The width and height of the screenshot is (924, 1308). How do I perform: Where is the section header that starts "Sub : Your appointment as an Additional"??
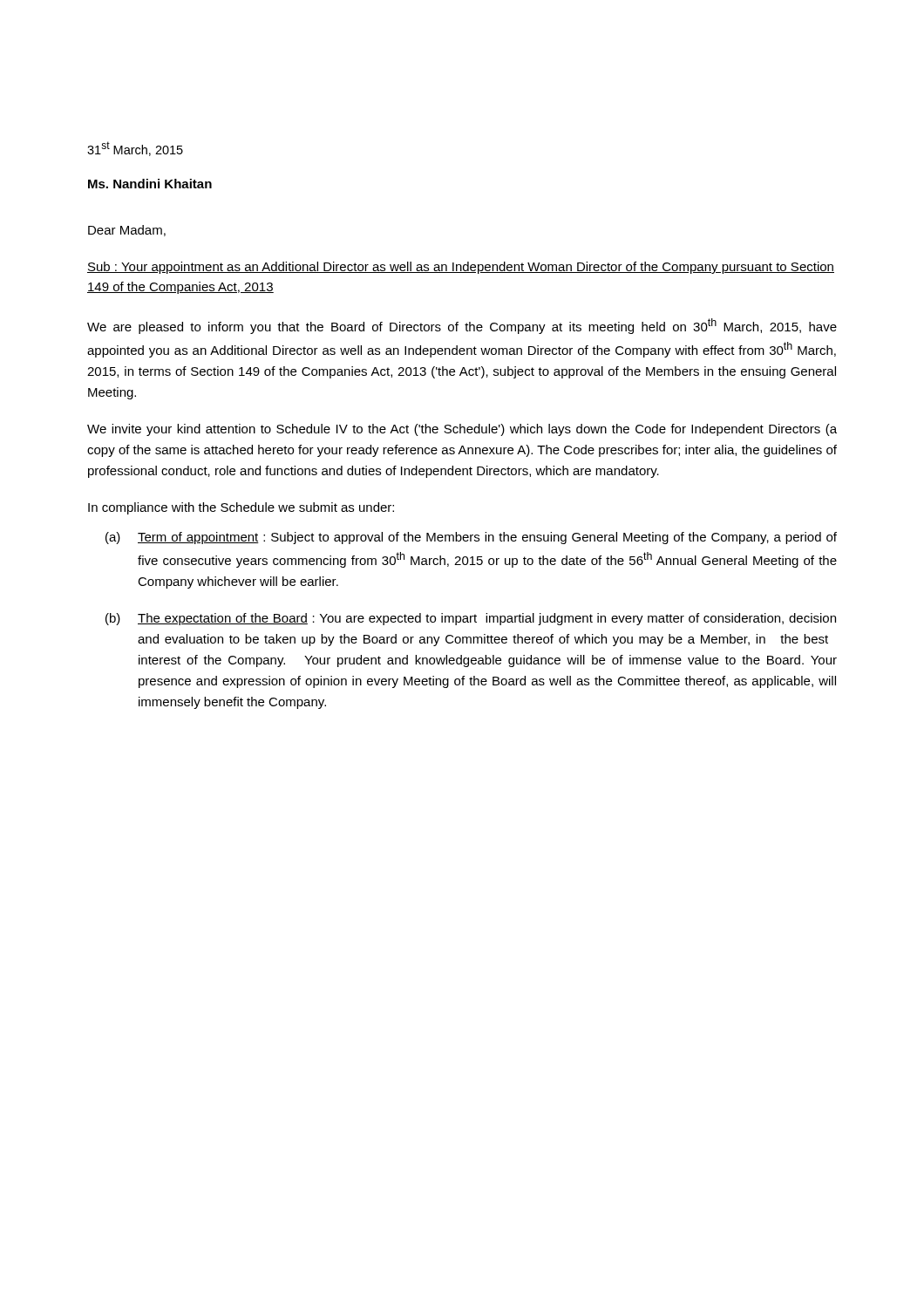(461, 276)
